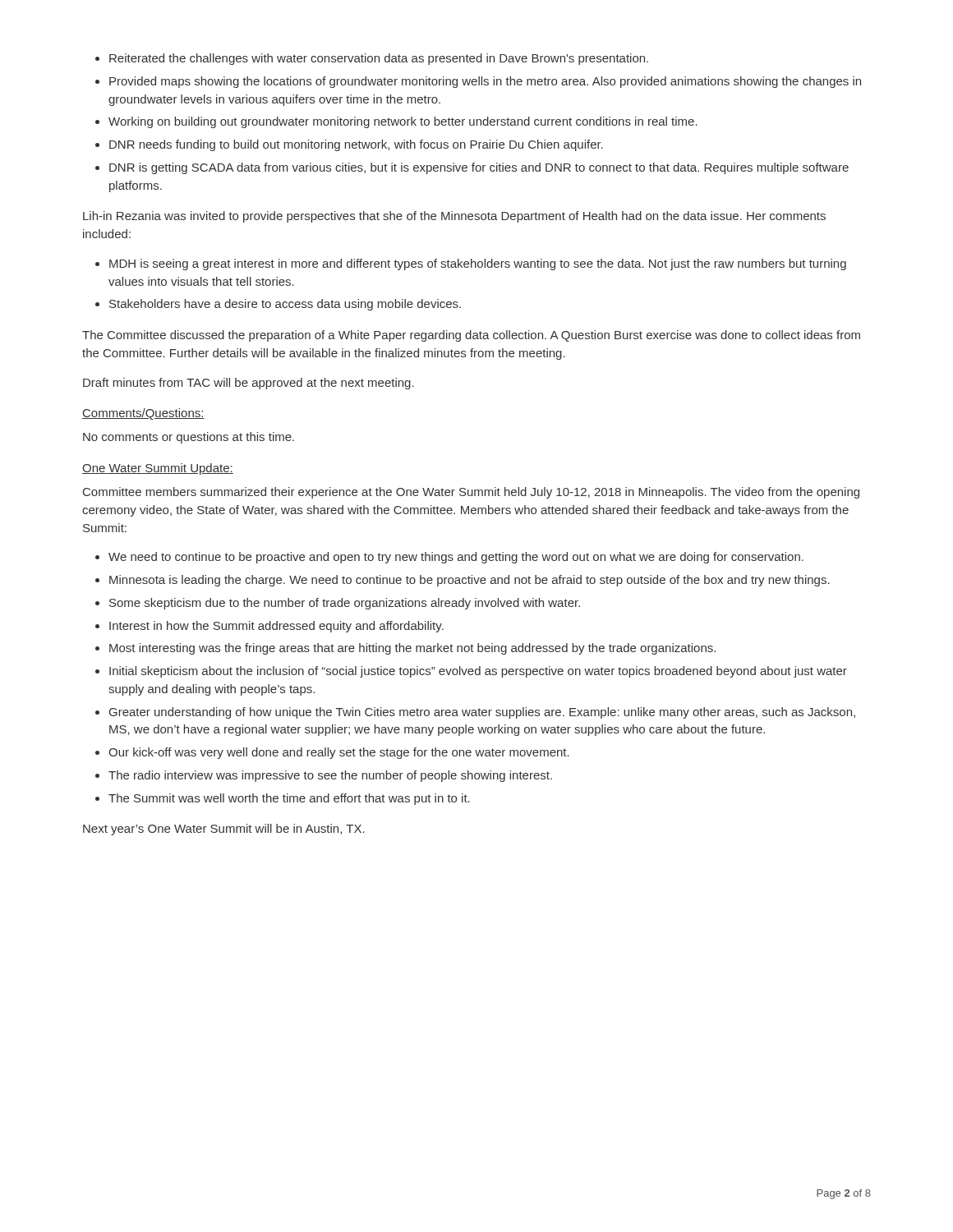Where is the passage that starts "Draft minutes from TAC will be approved at"?
The image size is (953, 1232).
(x=248, y=382)
